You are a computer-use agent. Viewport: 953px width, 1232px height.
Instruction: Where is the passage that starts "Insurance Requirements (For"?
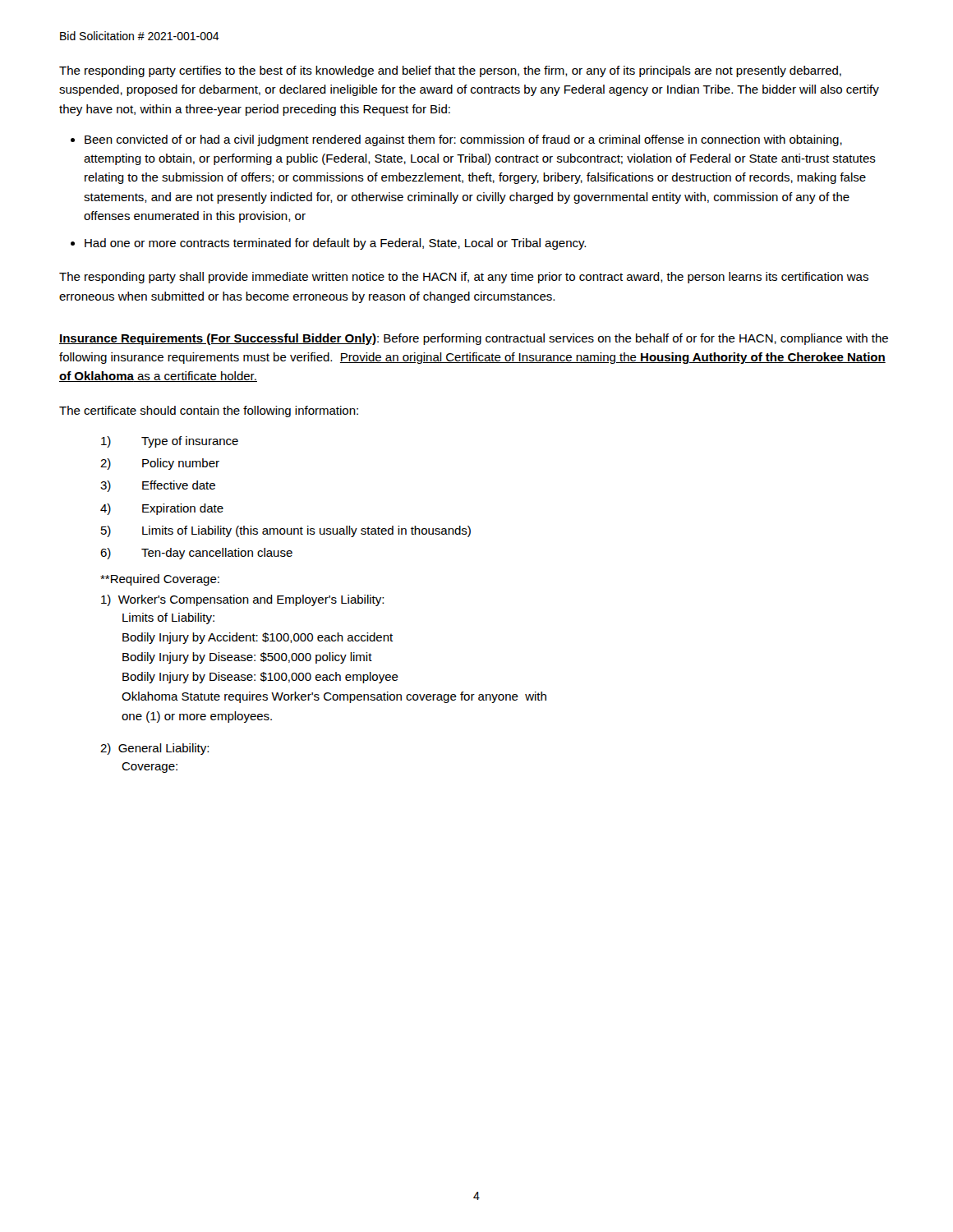pyautogui.click(x=474, y=357)
